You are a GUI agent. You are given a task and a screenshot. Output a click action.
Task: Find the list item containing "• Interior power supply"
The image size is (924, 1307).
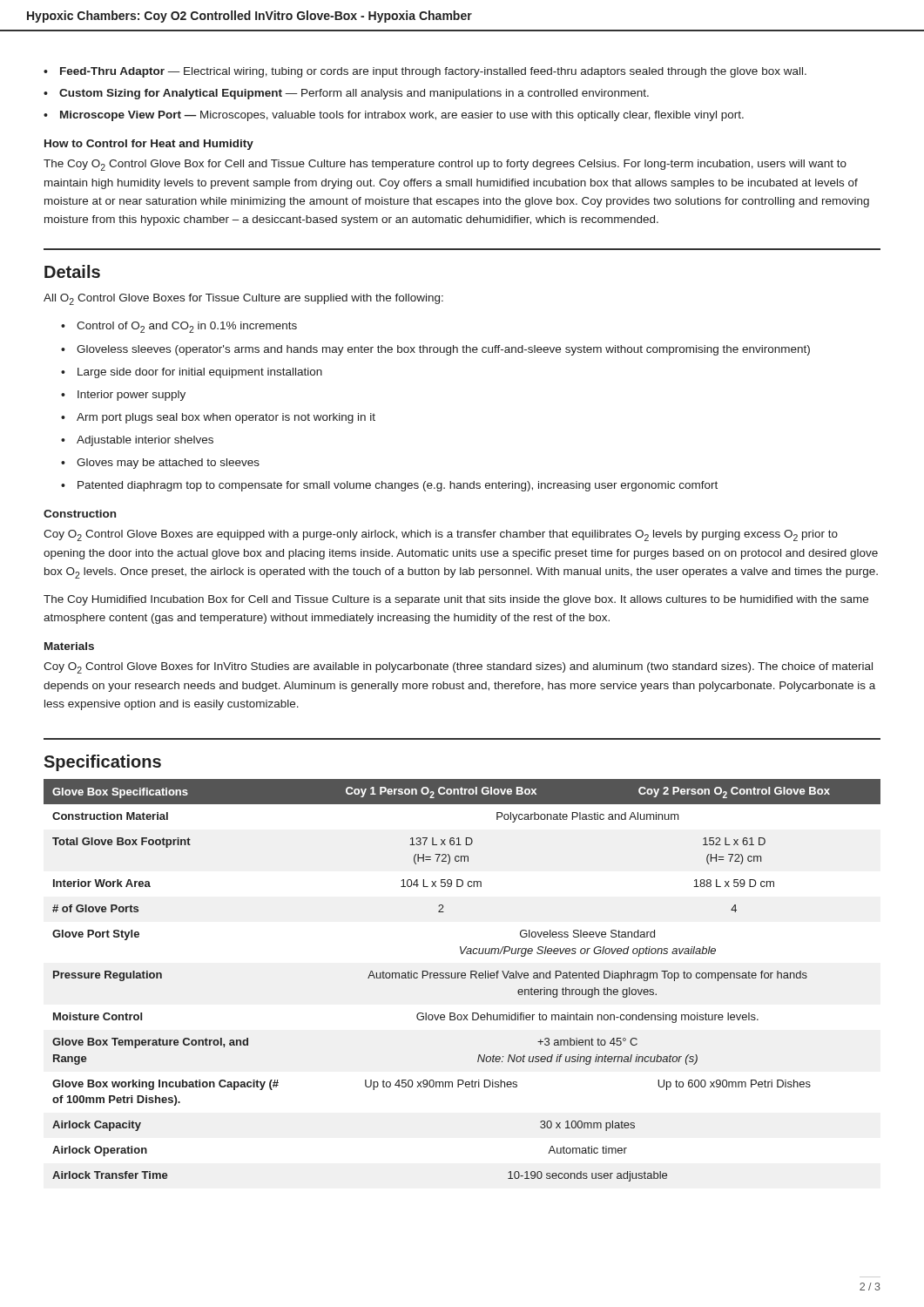123,395
